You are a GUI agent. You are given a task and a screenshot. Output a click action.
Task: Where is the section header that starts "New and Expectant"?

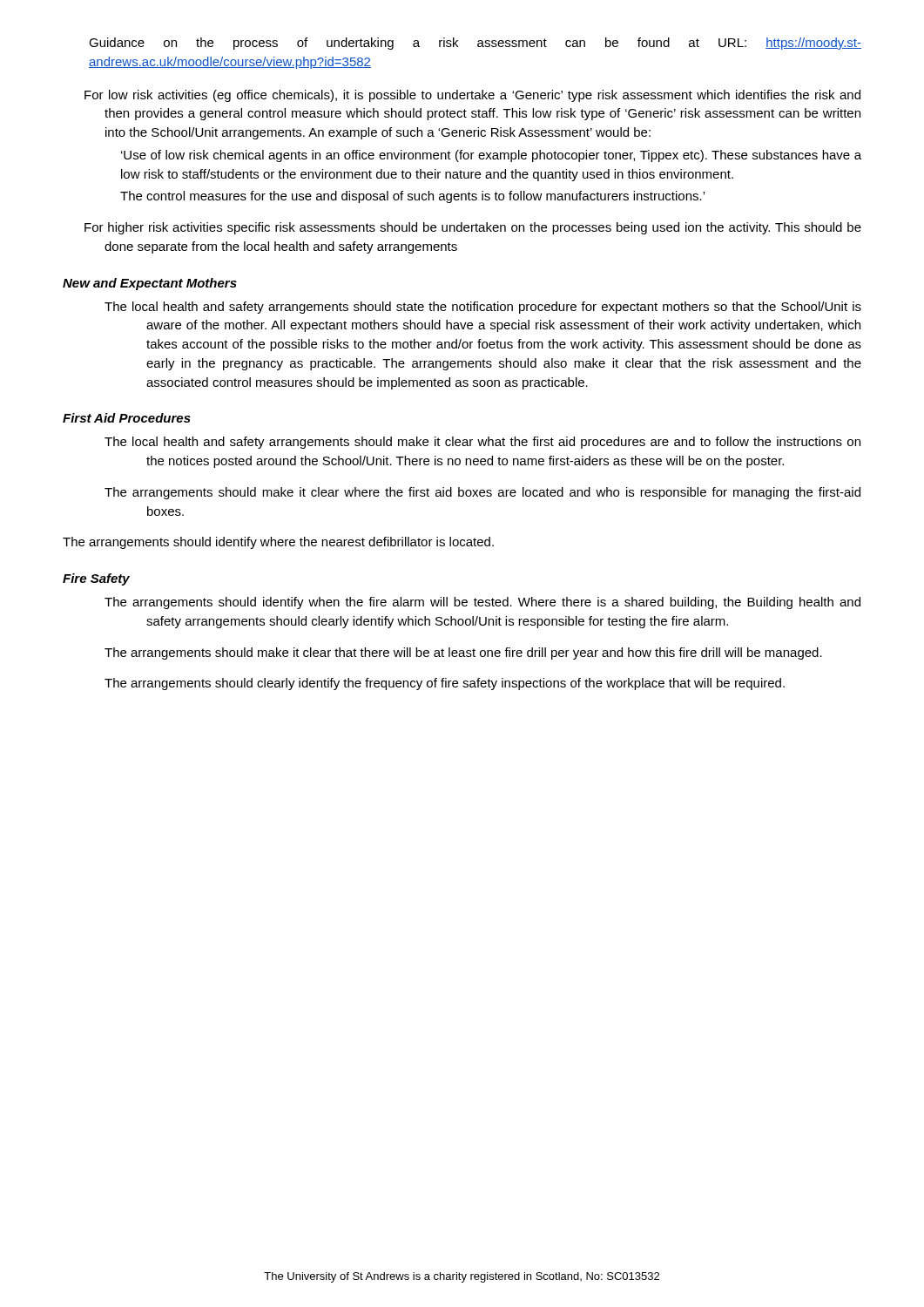(150, 282)
